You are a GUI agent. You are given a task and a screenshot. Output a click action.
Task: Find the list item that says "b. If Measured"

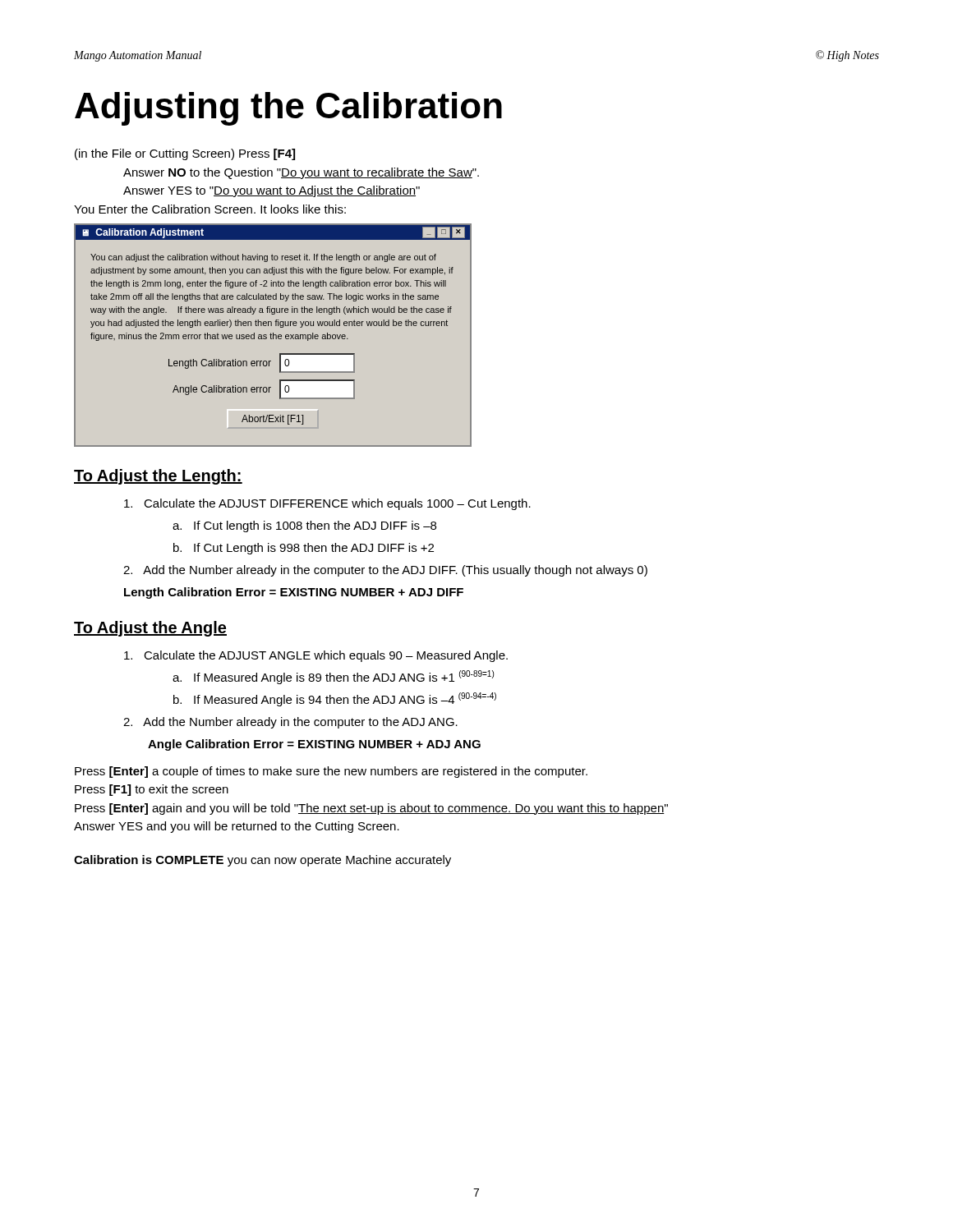coord(335,699)
